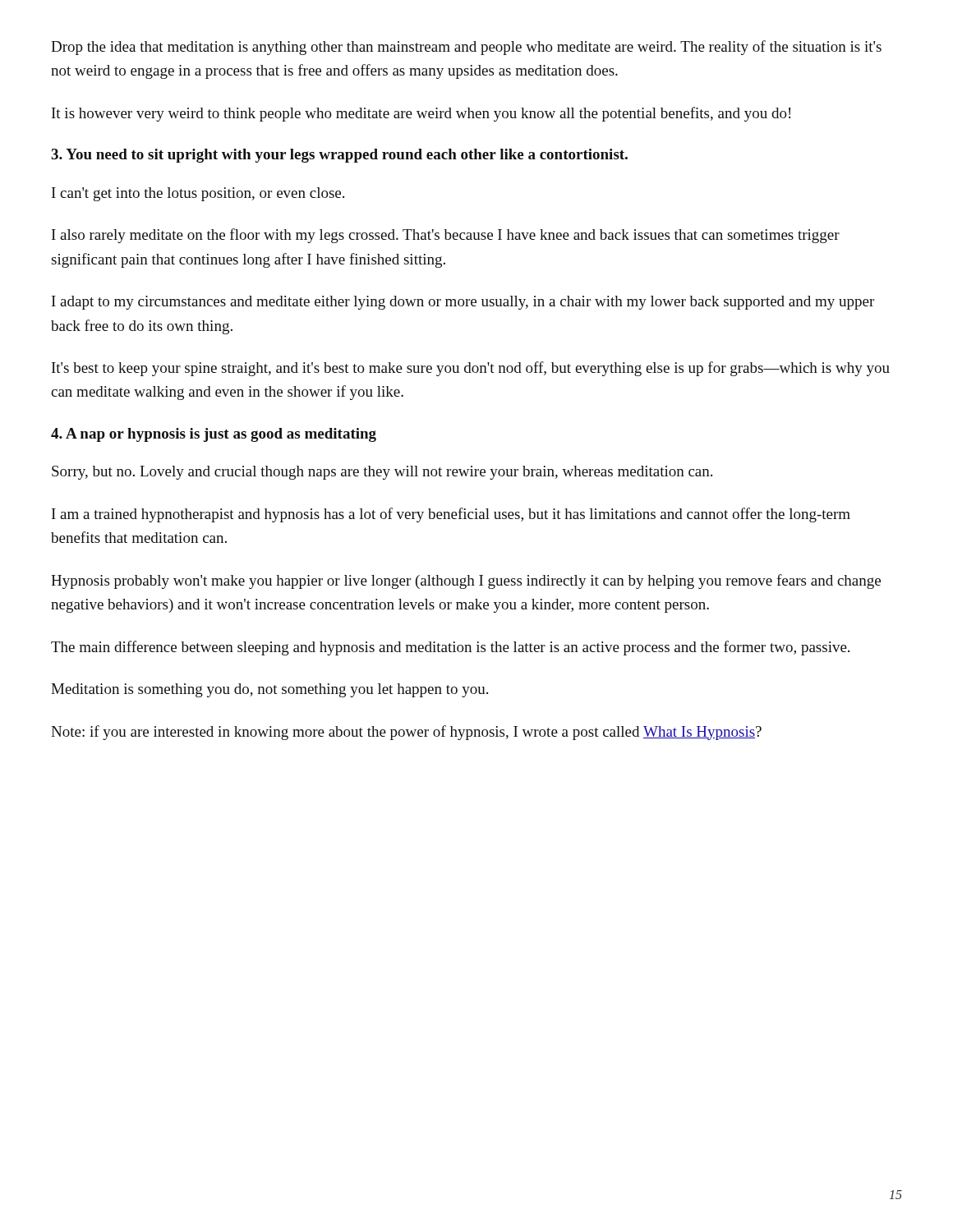Navigate to the block starting "Note: if you are interested"
The image size is (953, 1232).
pos(406,731)
